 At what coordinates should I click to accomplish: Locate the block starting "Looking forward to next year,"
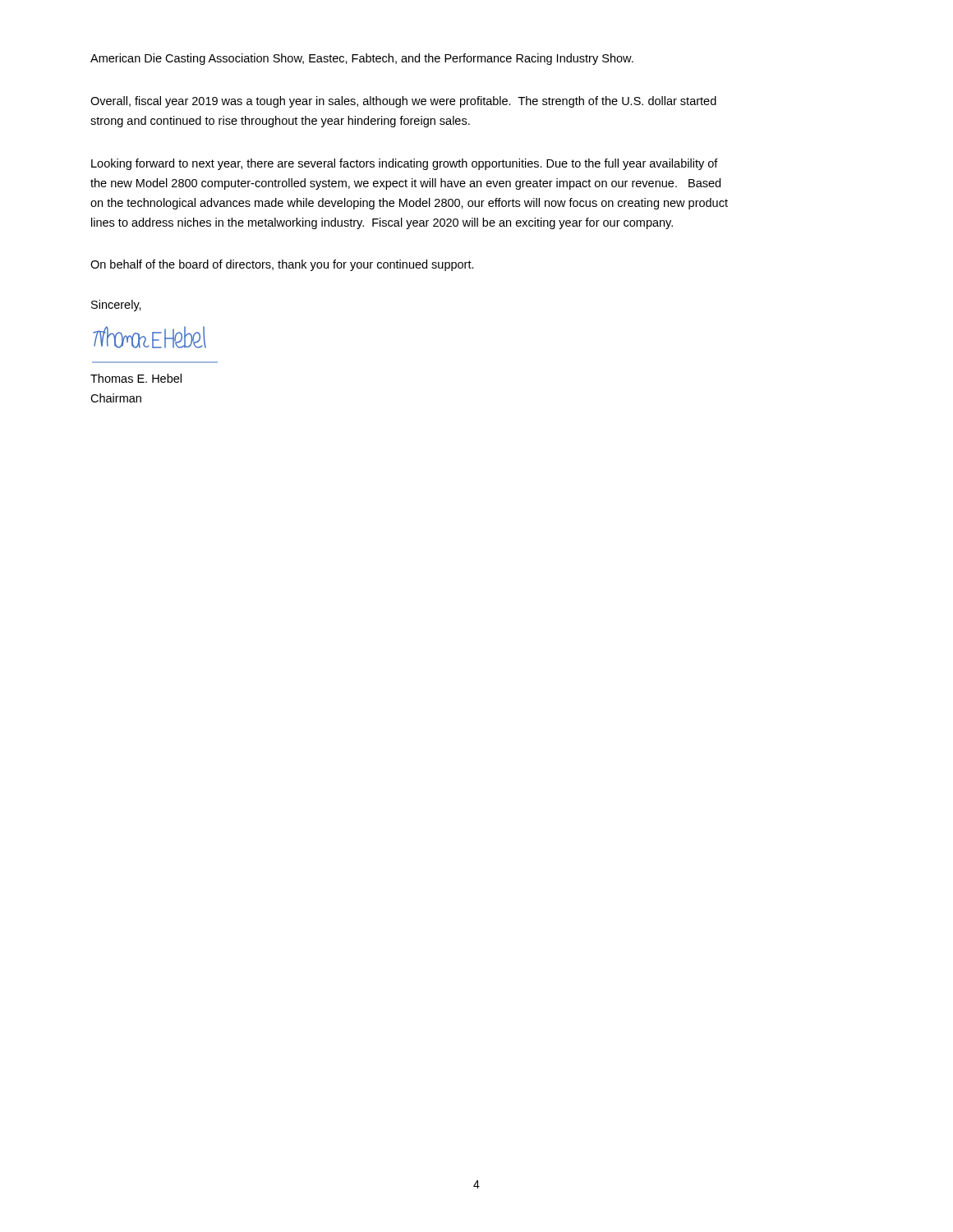pos(409,193)
